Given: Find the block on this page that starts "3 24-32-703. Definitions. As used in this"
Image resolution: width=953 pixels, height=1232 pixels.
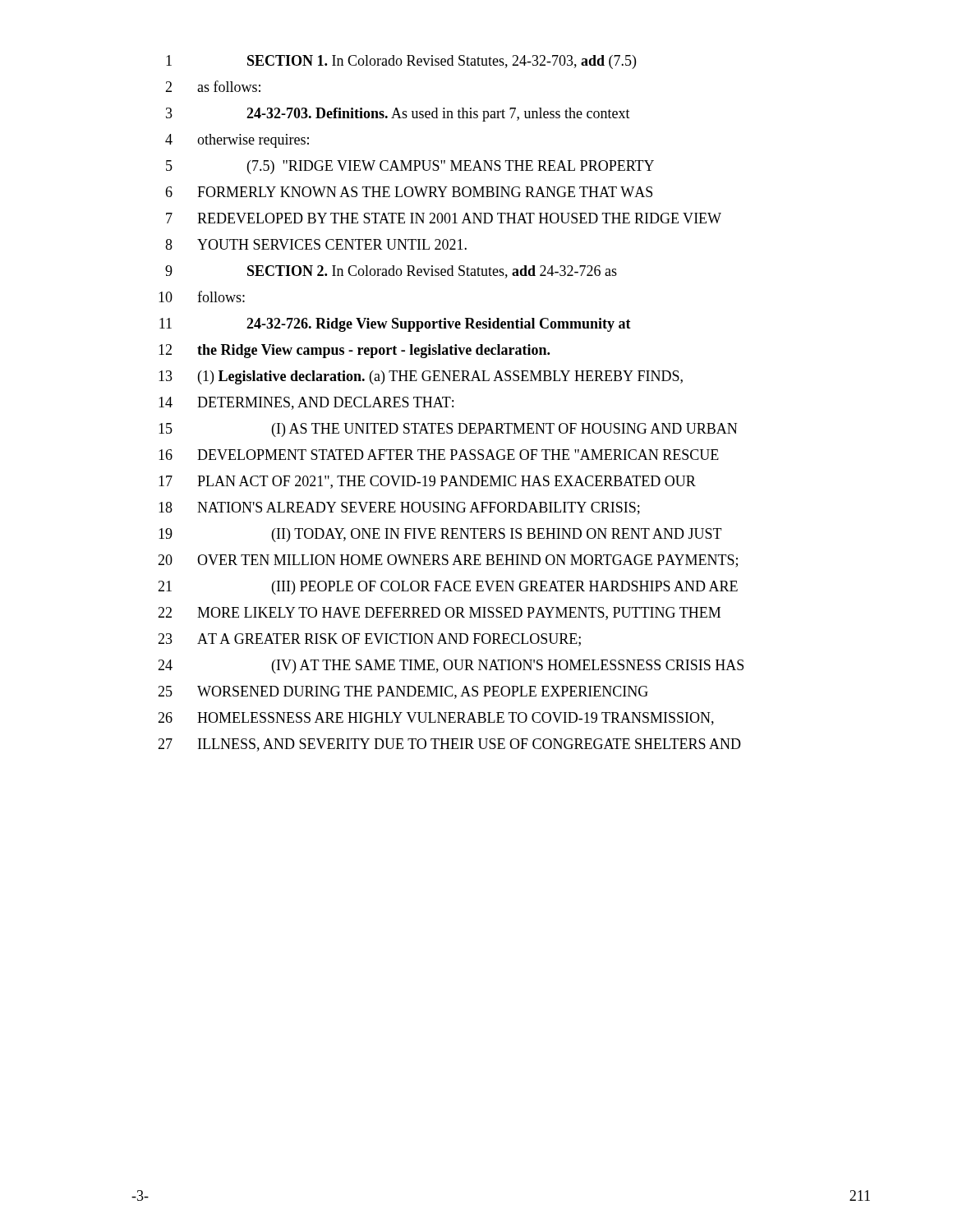Looking at the screenshot, I should (x=501, y=114).
